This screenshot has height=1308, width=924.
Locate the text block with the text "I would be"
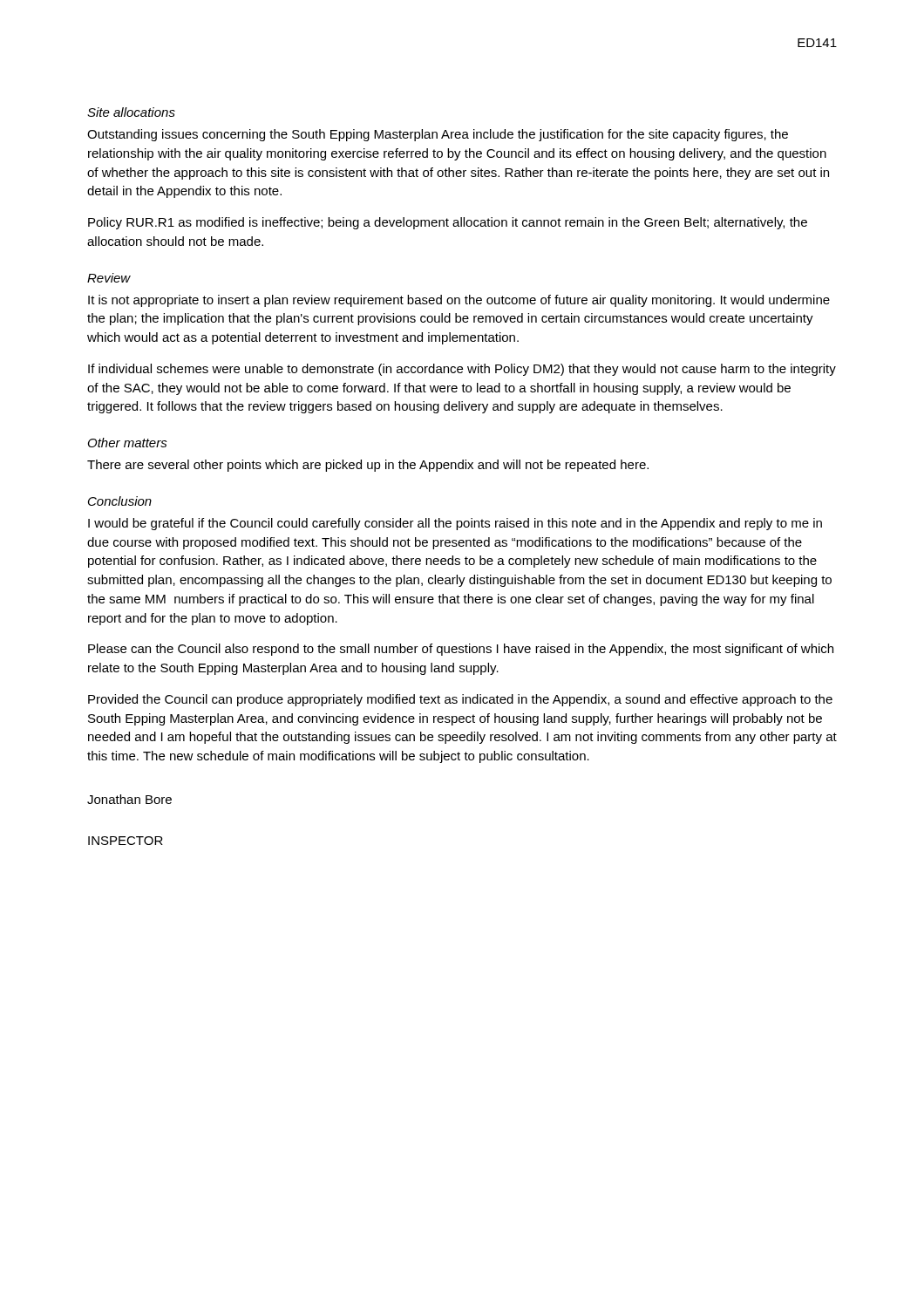[x=460, y=570]
